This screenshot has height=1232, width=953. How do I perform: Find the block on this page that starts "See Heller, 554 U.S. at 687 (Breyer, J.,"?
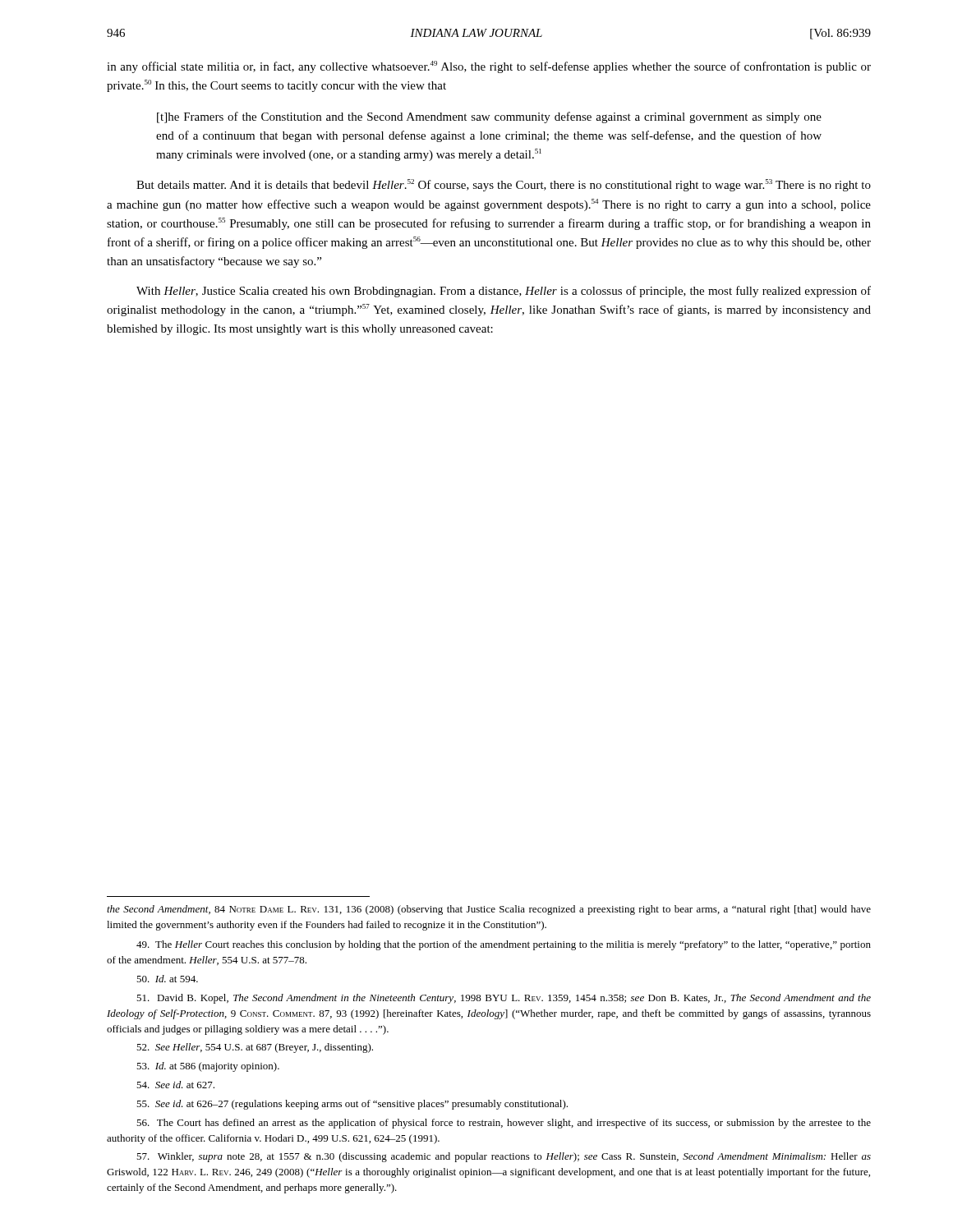coord(255,1047)
